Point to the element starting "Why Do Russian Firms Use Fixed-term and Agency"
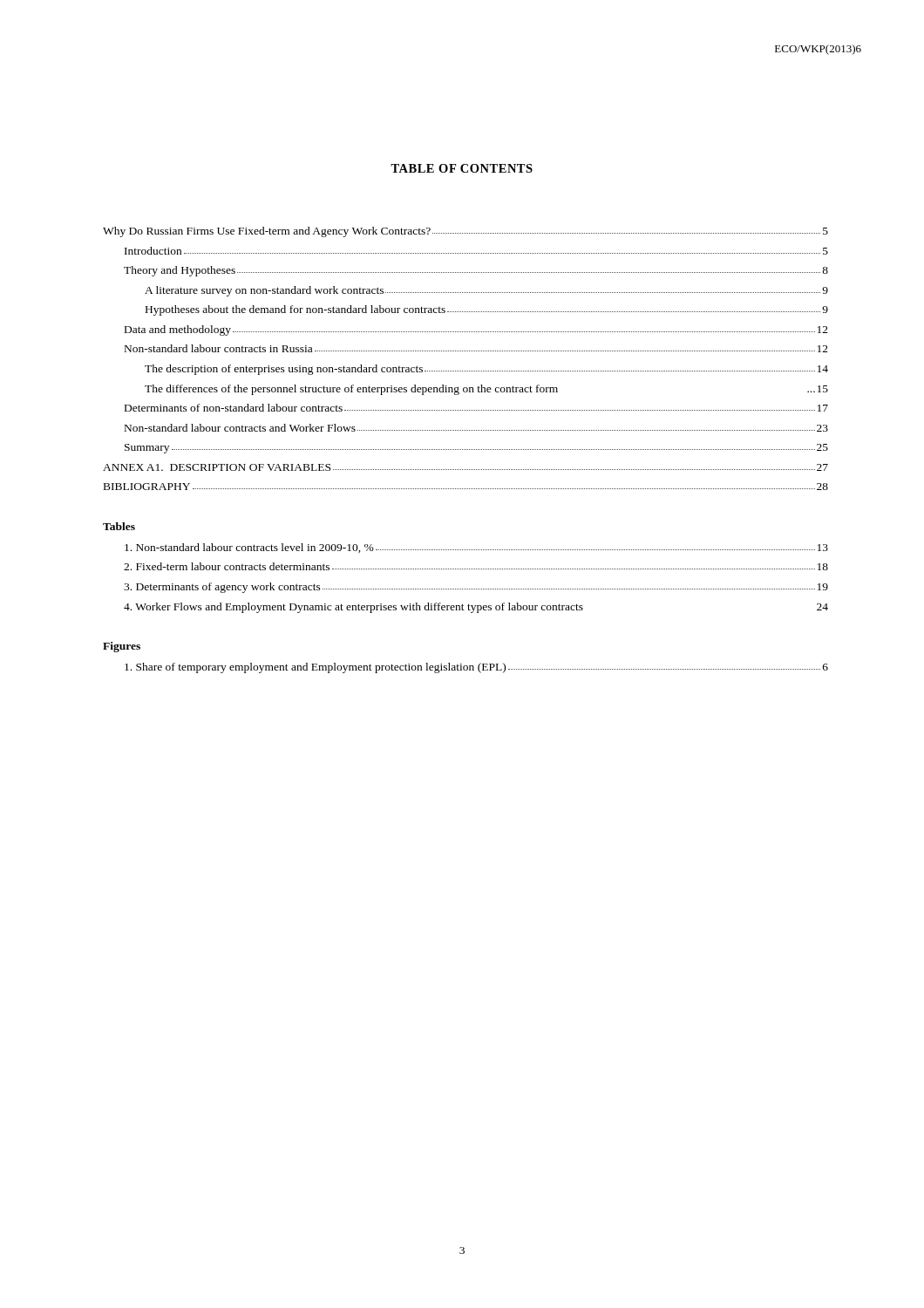The height and width of the screenshot is (1308, 924). [x=465, y=231]
